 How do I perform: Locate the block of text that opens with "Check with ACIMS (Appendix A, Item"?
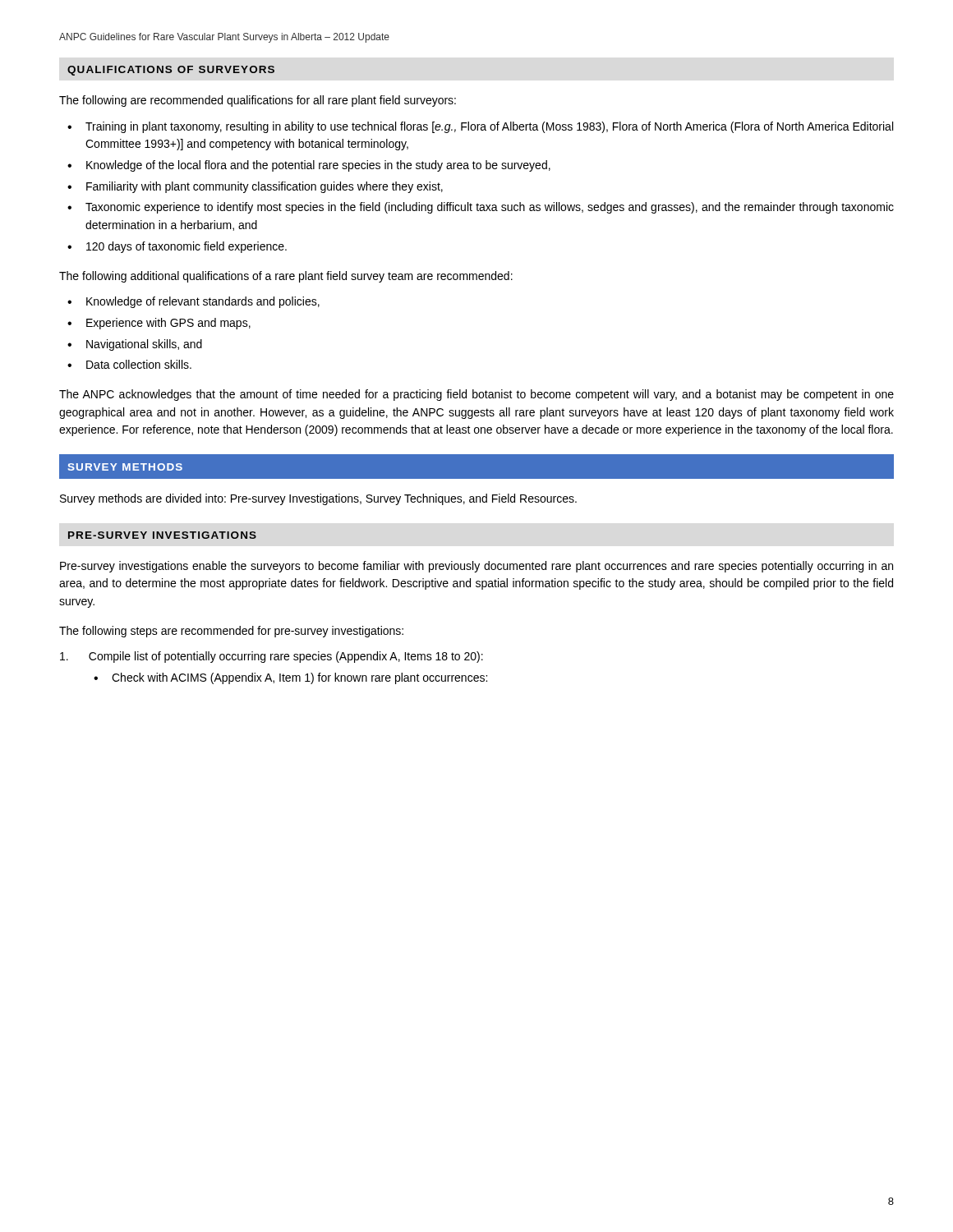[300, 678]
